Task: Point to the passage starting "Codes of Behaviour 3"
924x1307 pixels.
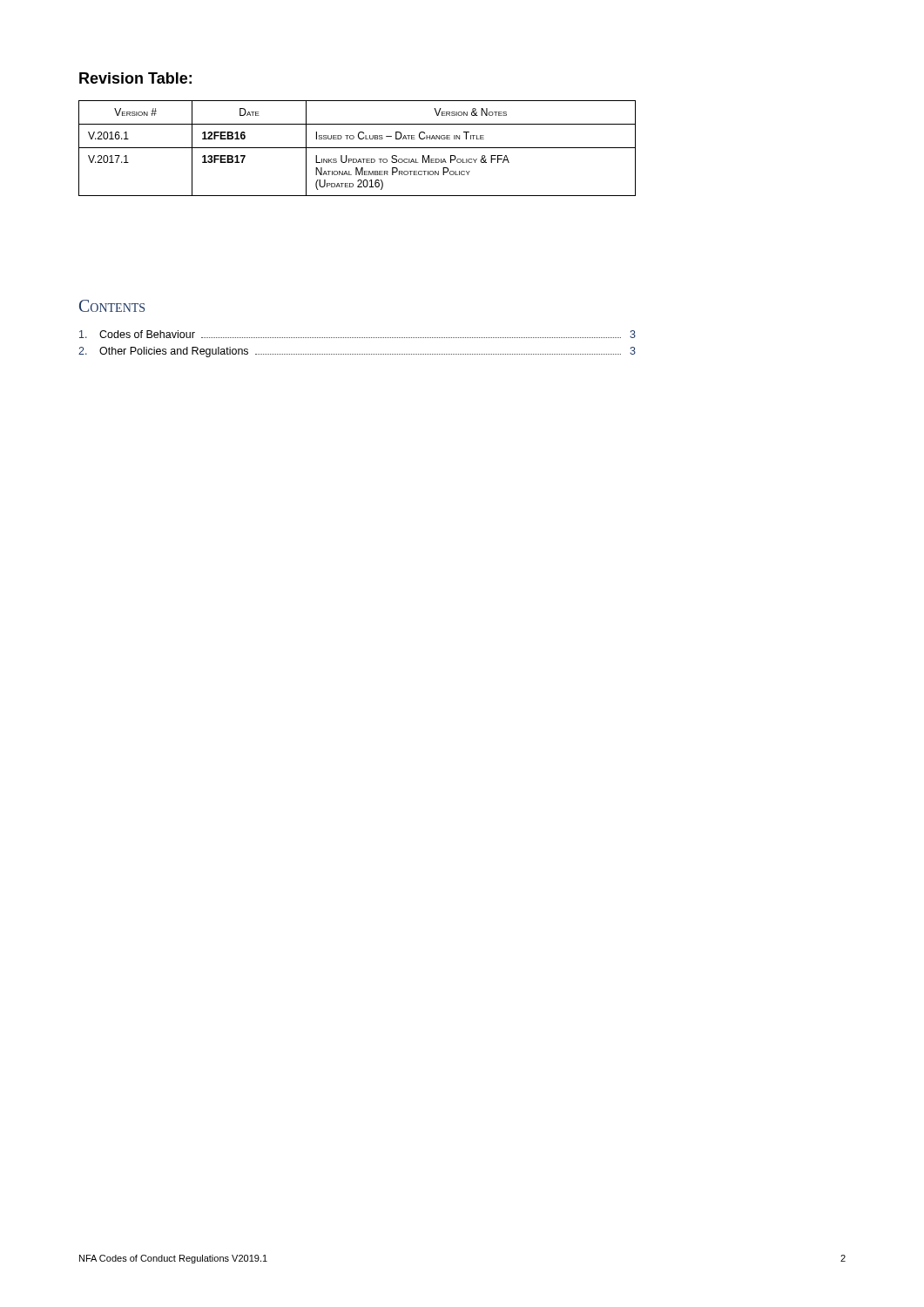Action: click(x=357, y=335)
